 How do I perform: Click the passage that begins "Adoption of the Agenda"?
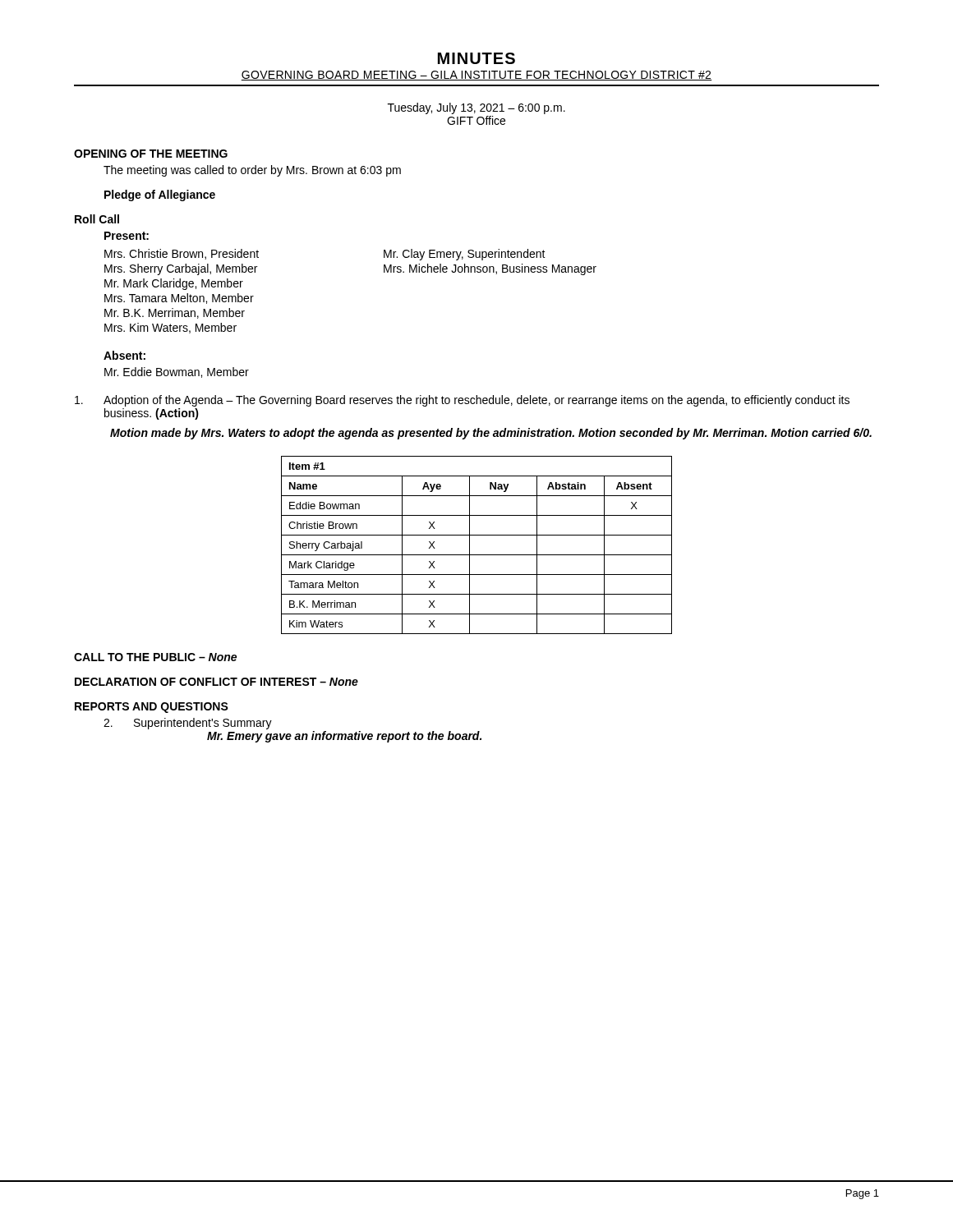tap(476, 401)
